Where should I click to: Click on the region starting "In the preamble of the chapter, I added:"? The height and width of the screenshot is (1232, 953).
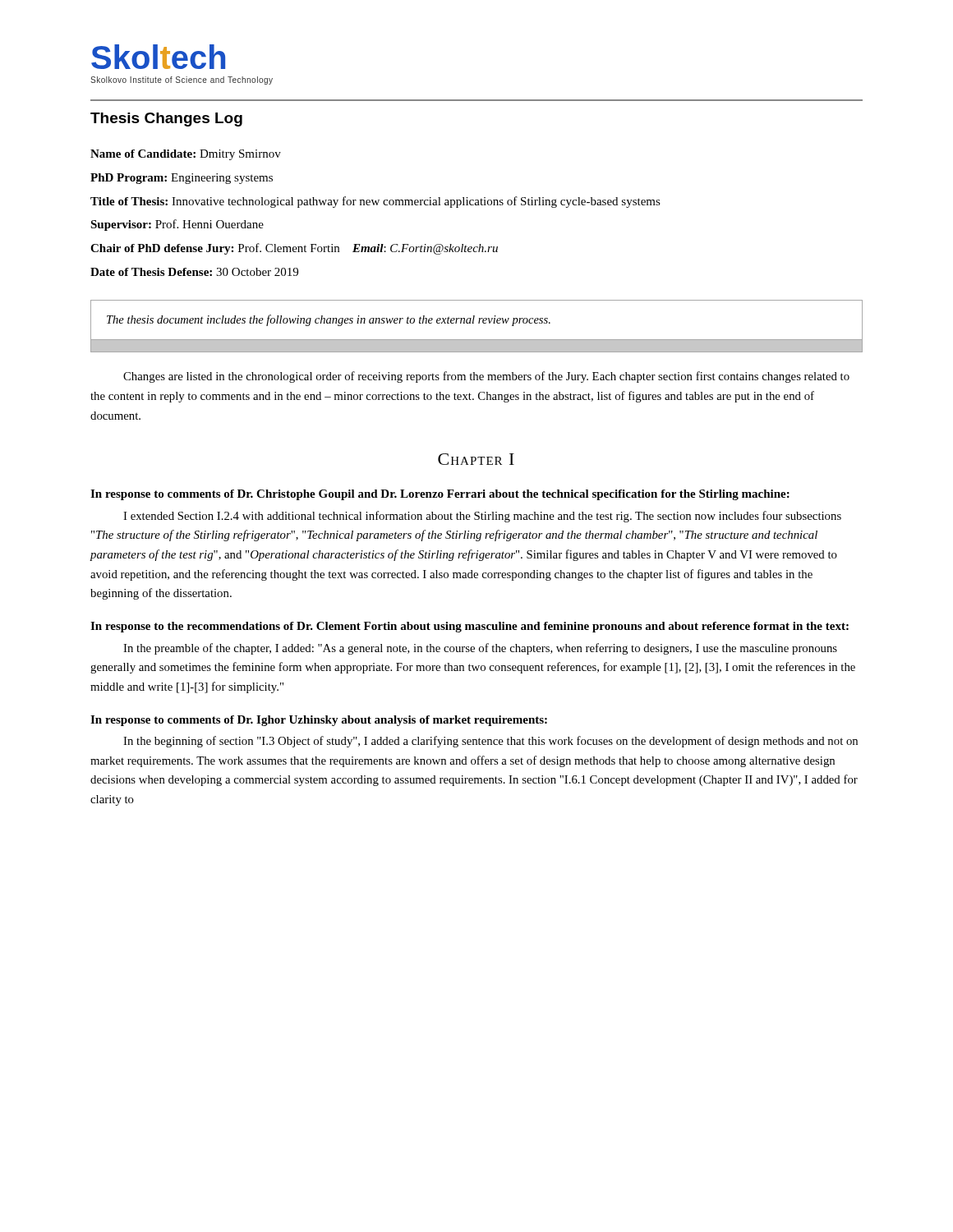pos(473,667)
